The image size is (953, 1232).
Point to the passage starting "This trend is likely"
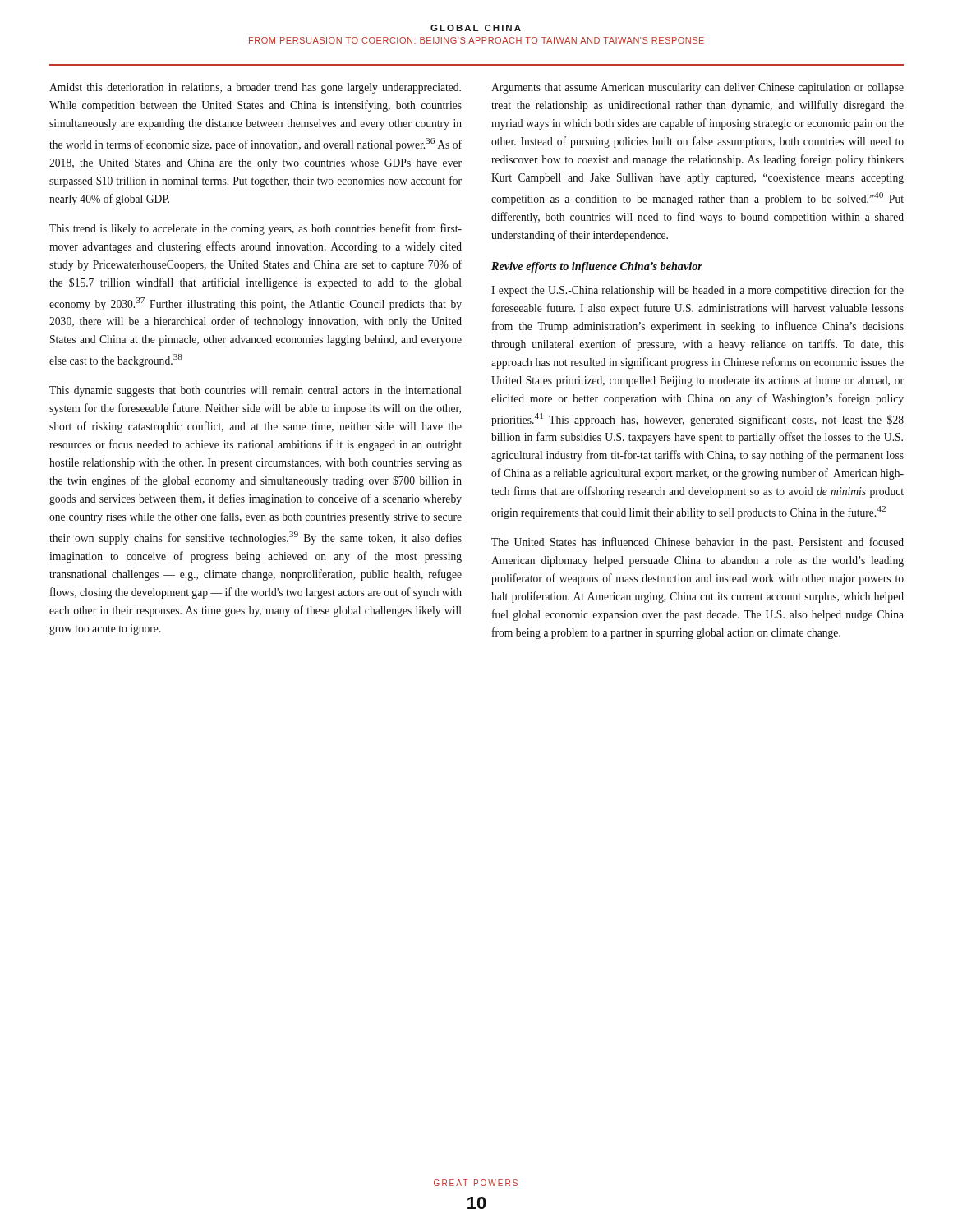(255, 295)
